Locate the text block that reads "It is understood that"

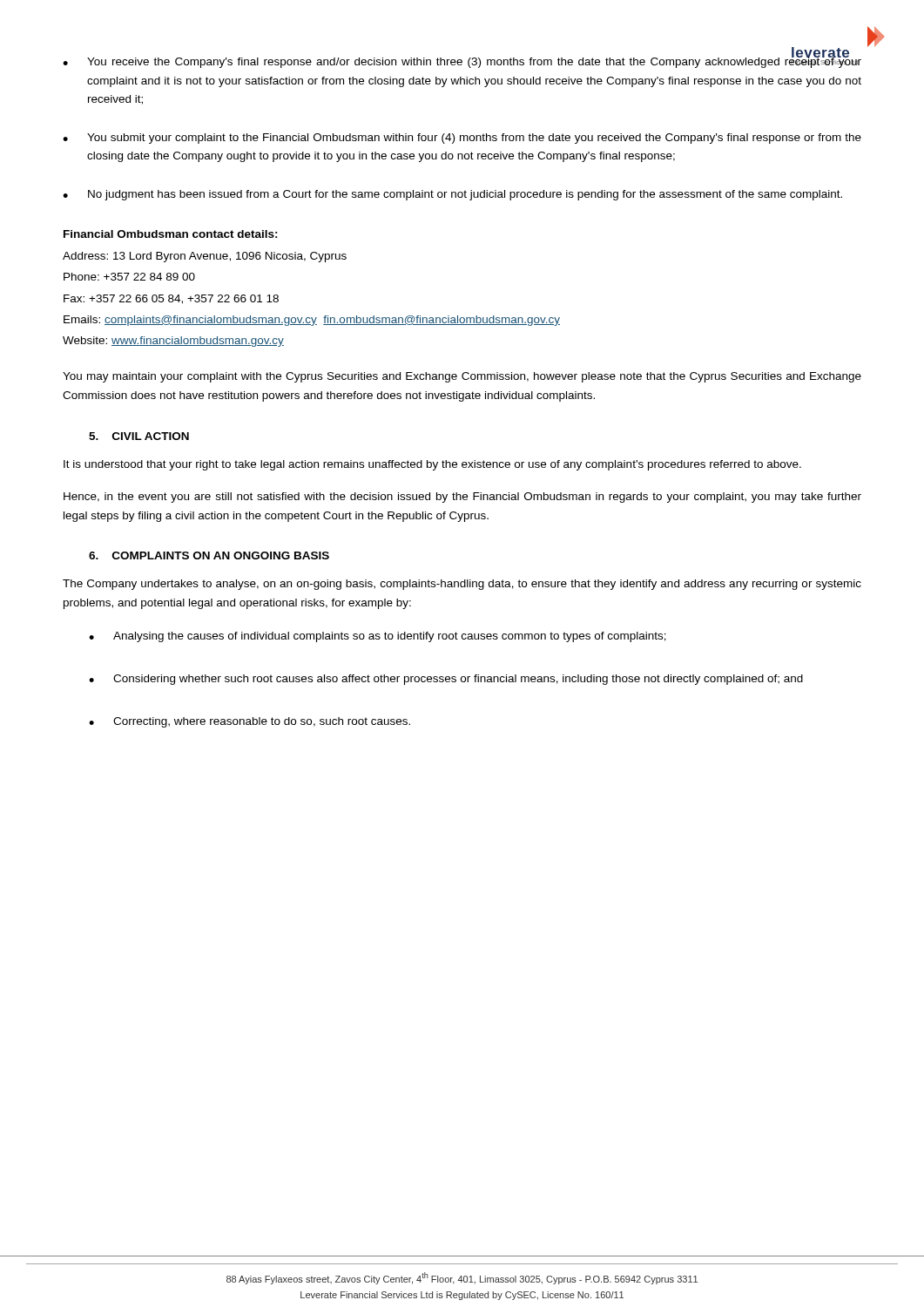tap(432, 464)
